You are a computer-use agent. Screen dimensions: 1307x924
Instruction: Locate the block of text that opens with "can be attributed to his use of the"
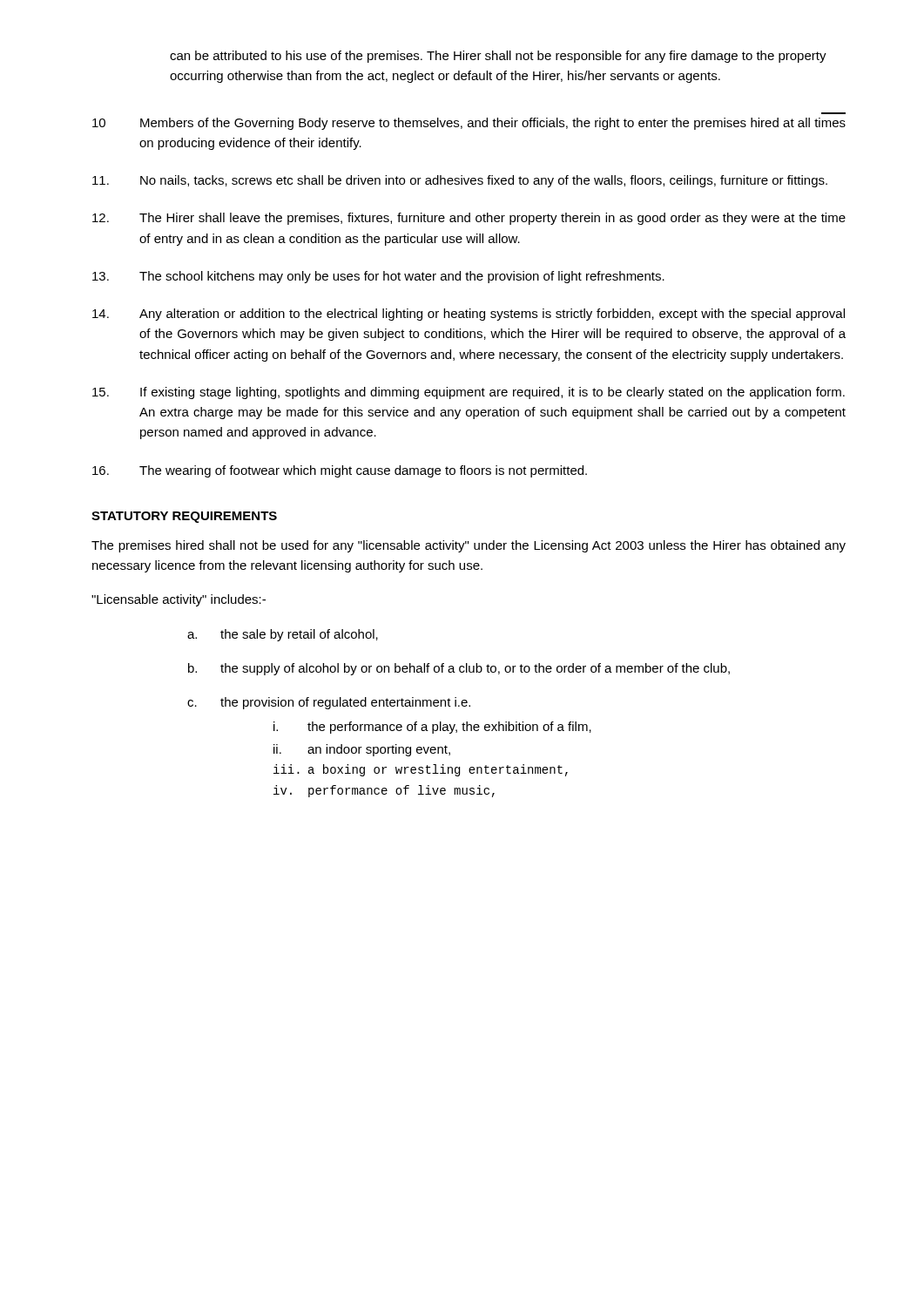(498, 65)
